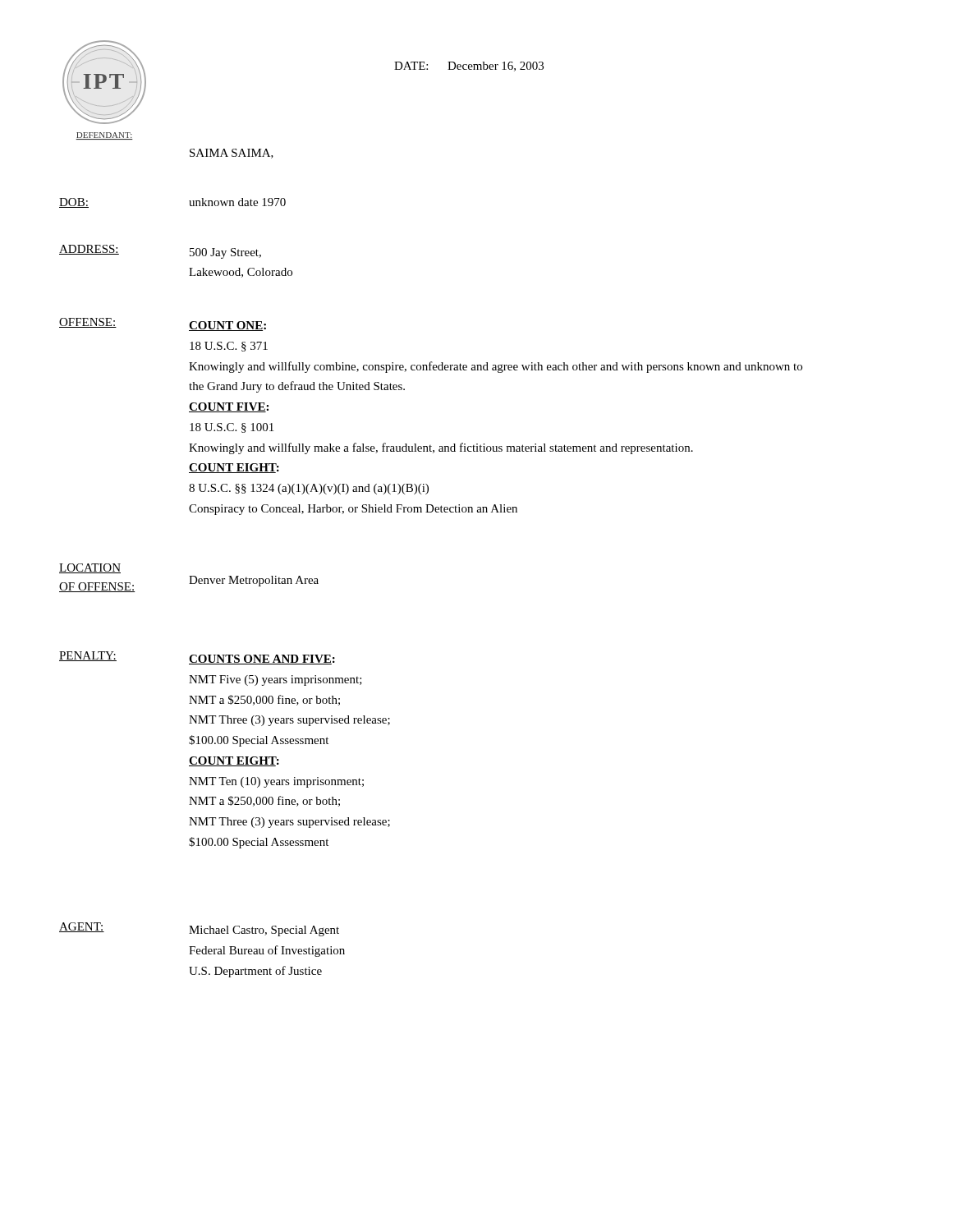
Task: Select the text block containing "COUNT ONE: 18 U.S.C. § 371"
Action: (x=227, y=326)
